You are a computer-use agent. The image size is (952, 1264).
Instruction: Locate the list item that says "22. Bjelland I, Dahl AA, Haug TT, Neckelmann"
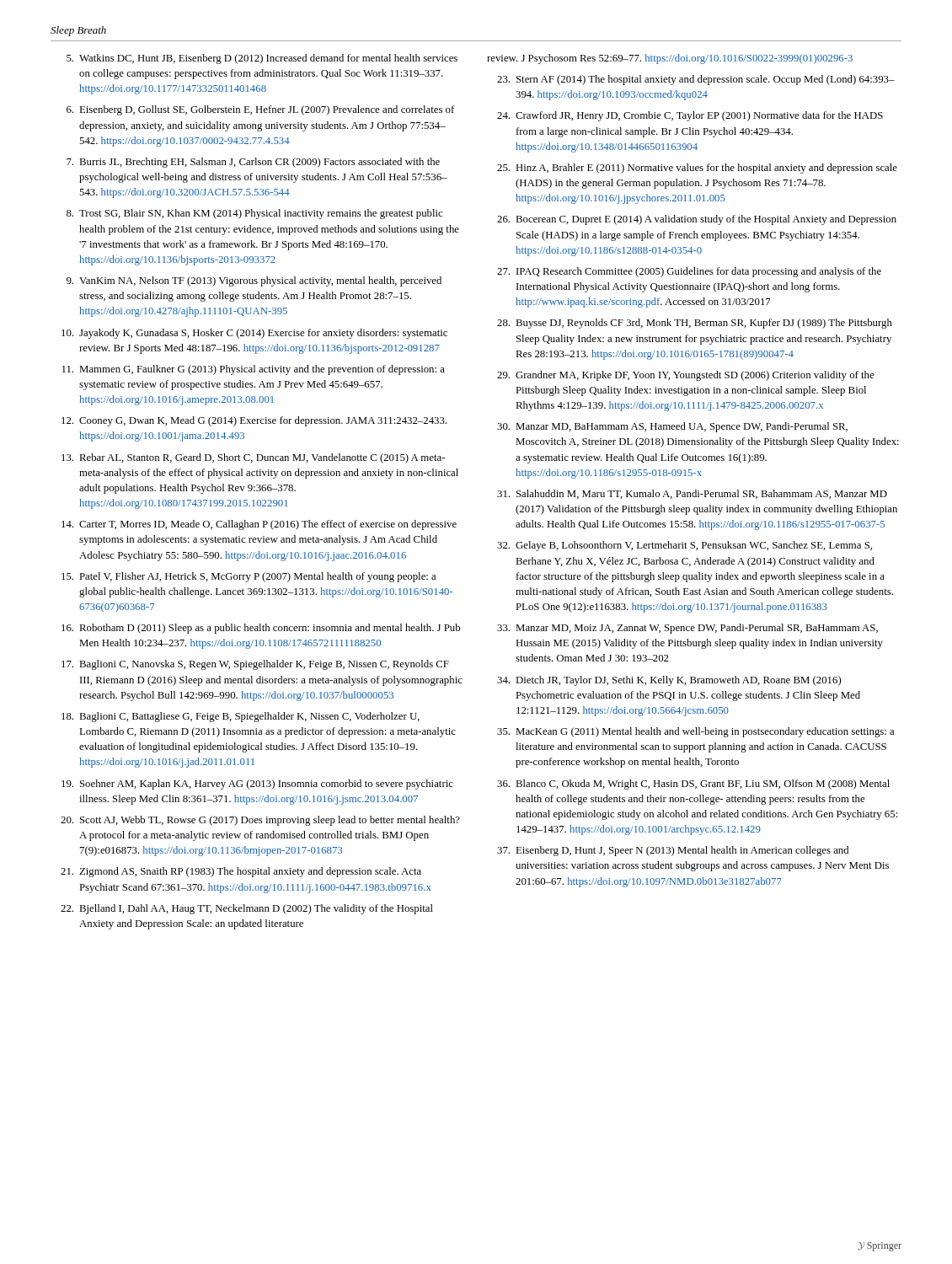click(x=257, y=916)
